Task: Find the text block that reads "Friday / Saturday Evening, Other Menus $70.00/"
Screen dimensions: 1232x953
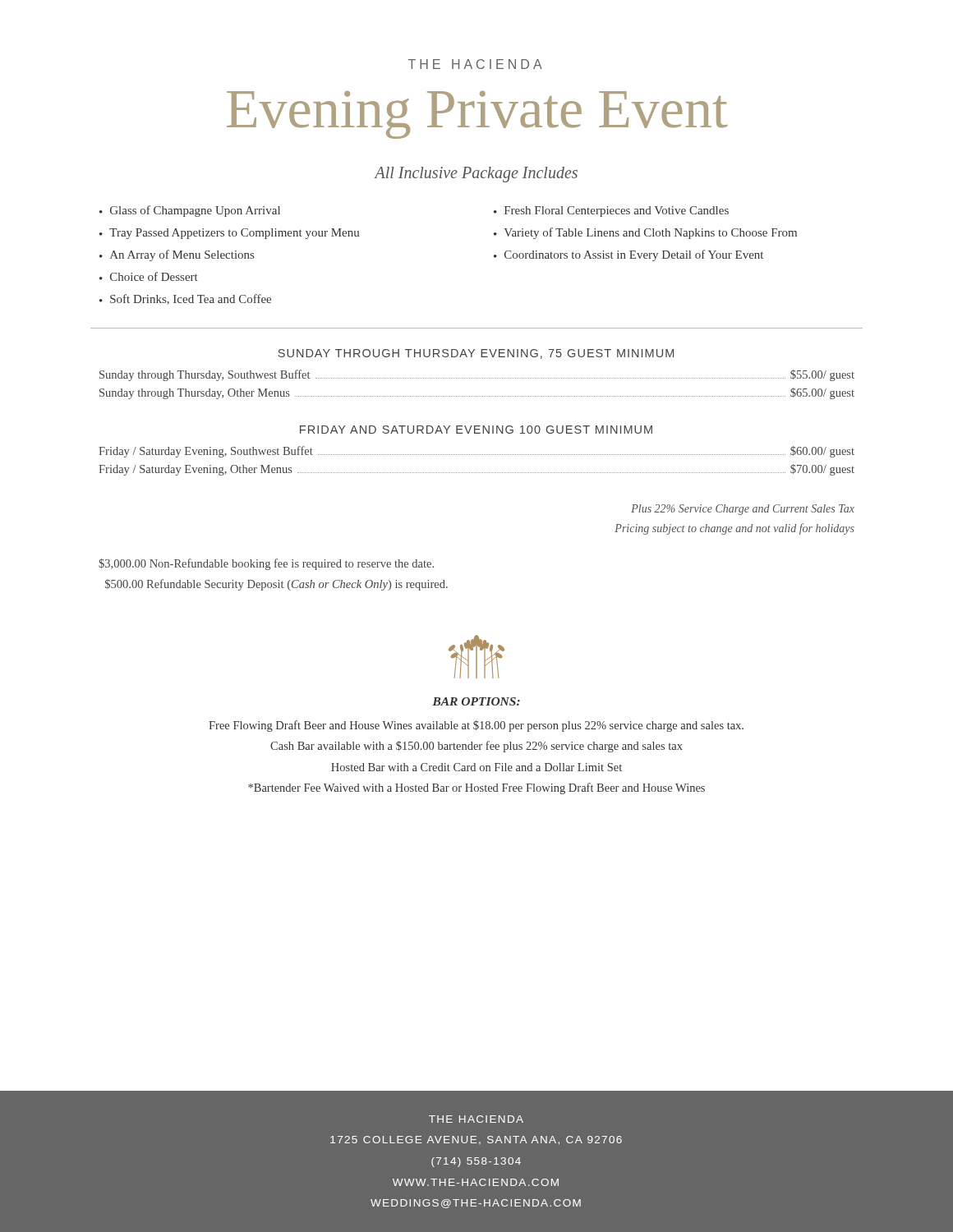Action: (x=476, y=470)
